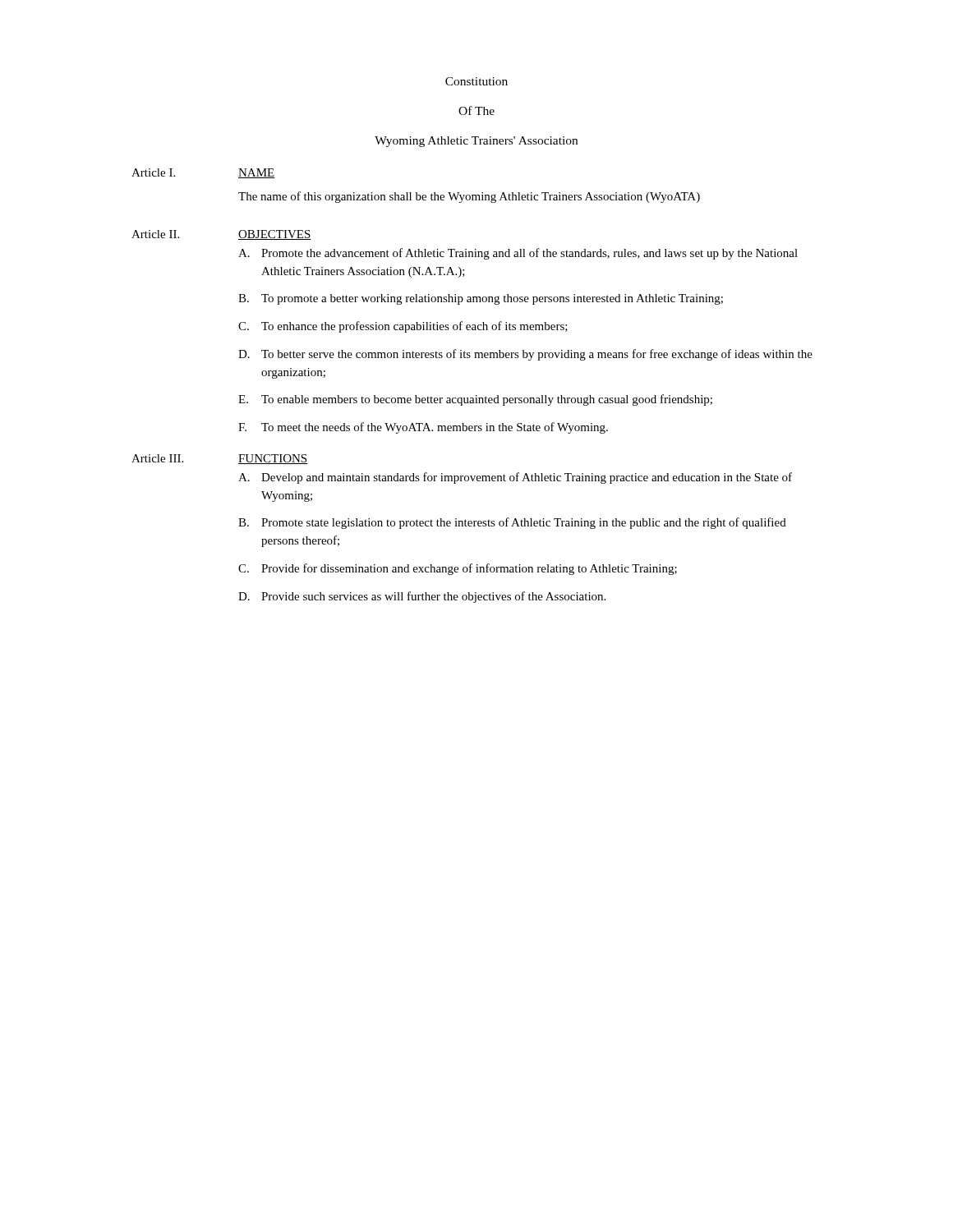953x1232 pixels.
Task: Select the section header that reads "Article III."
Action: 158,458
